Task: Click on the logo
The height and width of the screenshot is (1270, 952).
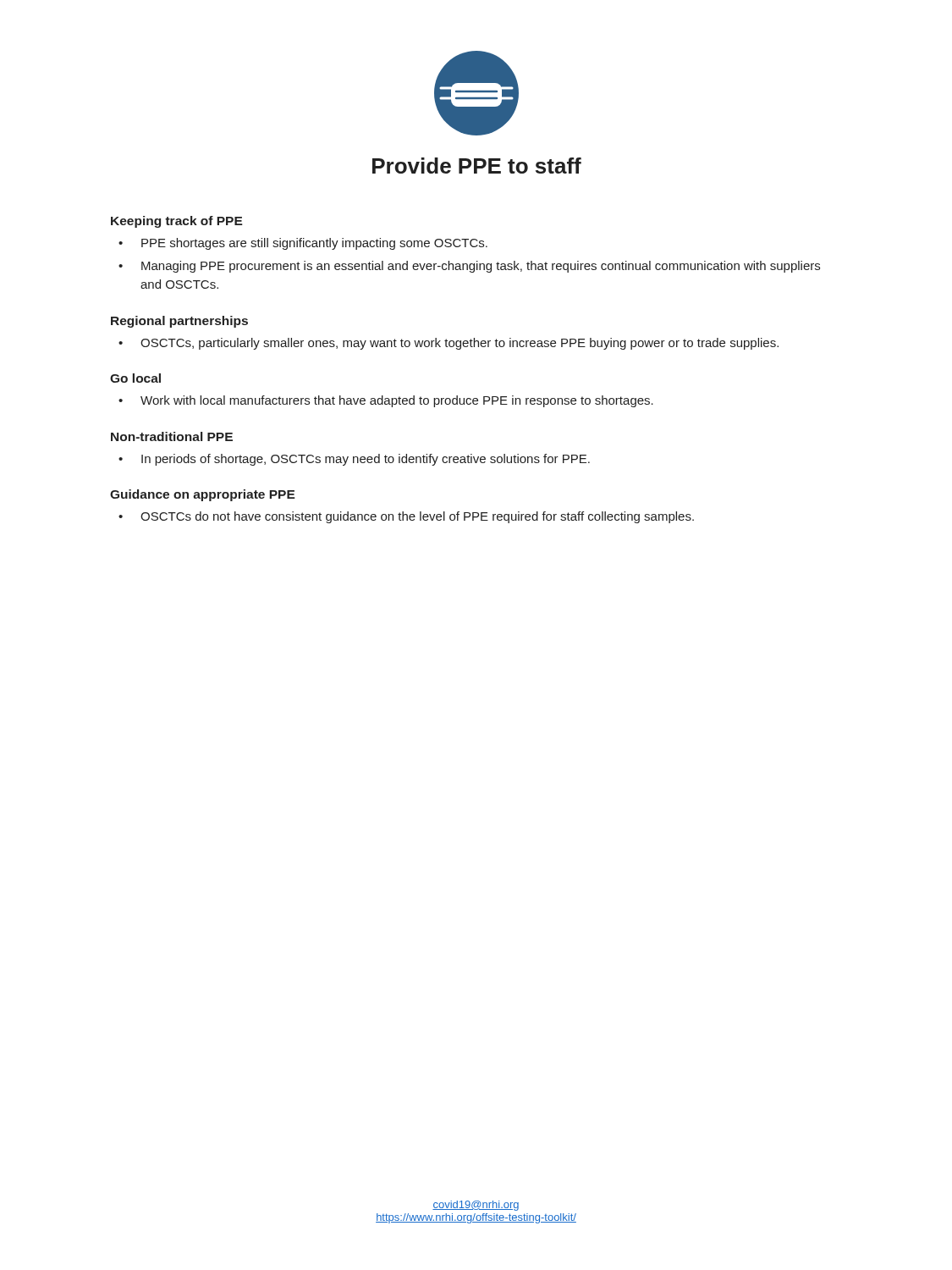Action: (476, 94)
